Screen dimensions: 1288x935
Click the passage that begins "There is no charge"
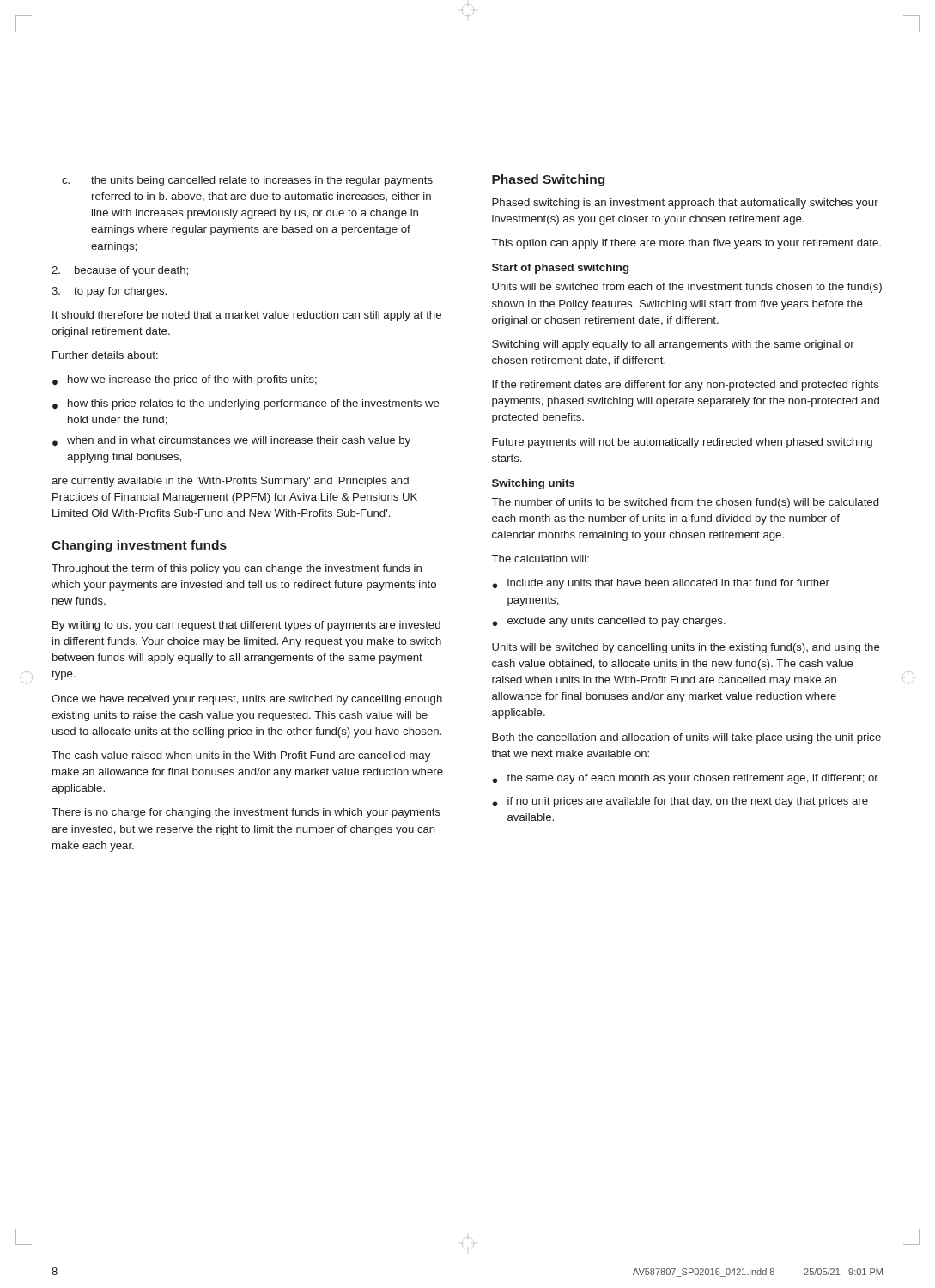click(247, 829)
